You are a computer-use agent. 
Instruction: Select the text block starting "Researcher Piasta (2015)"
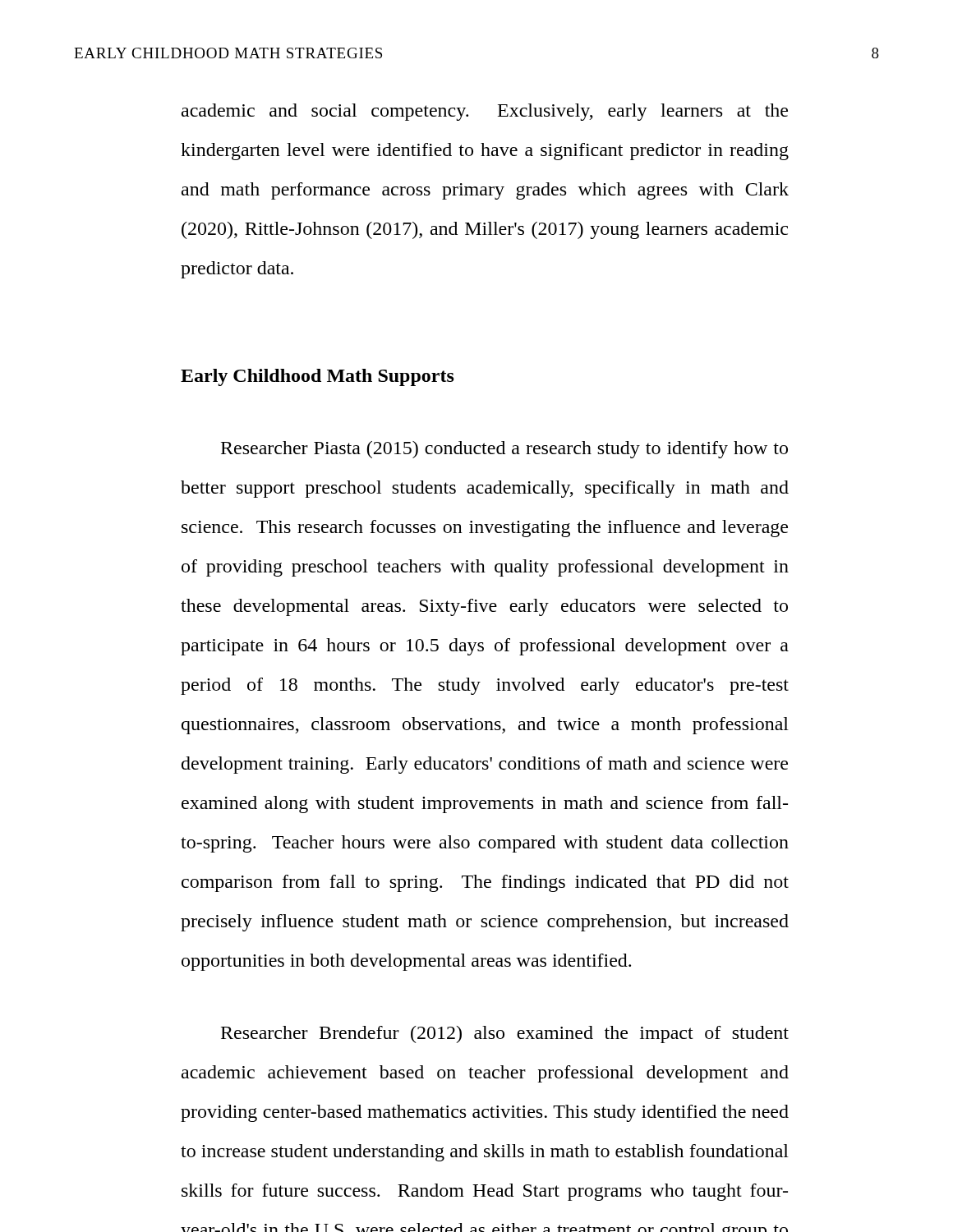coord(504,450)
